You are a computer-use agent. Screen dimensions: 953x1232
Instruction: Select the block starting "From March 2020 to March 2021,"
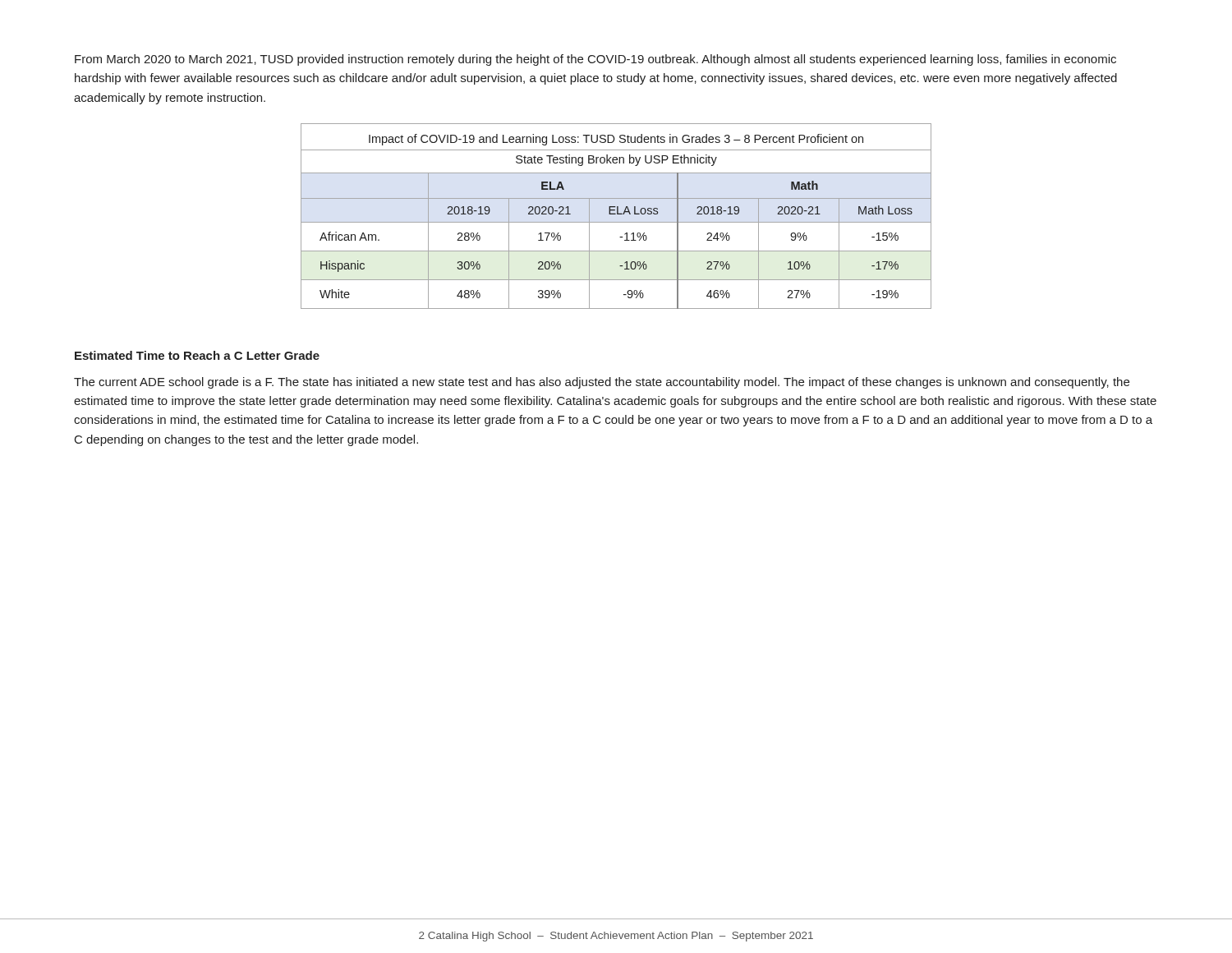(596, 78)
